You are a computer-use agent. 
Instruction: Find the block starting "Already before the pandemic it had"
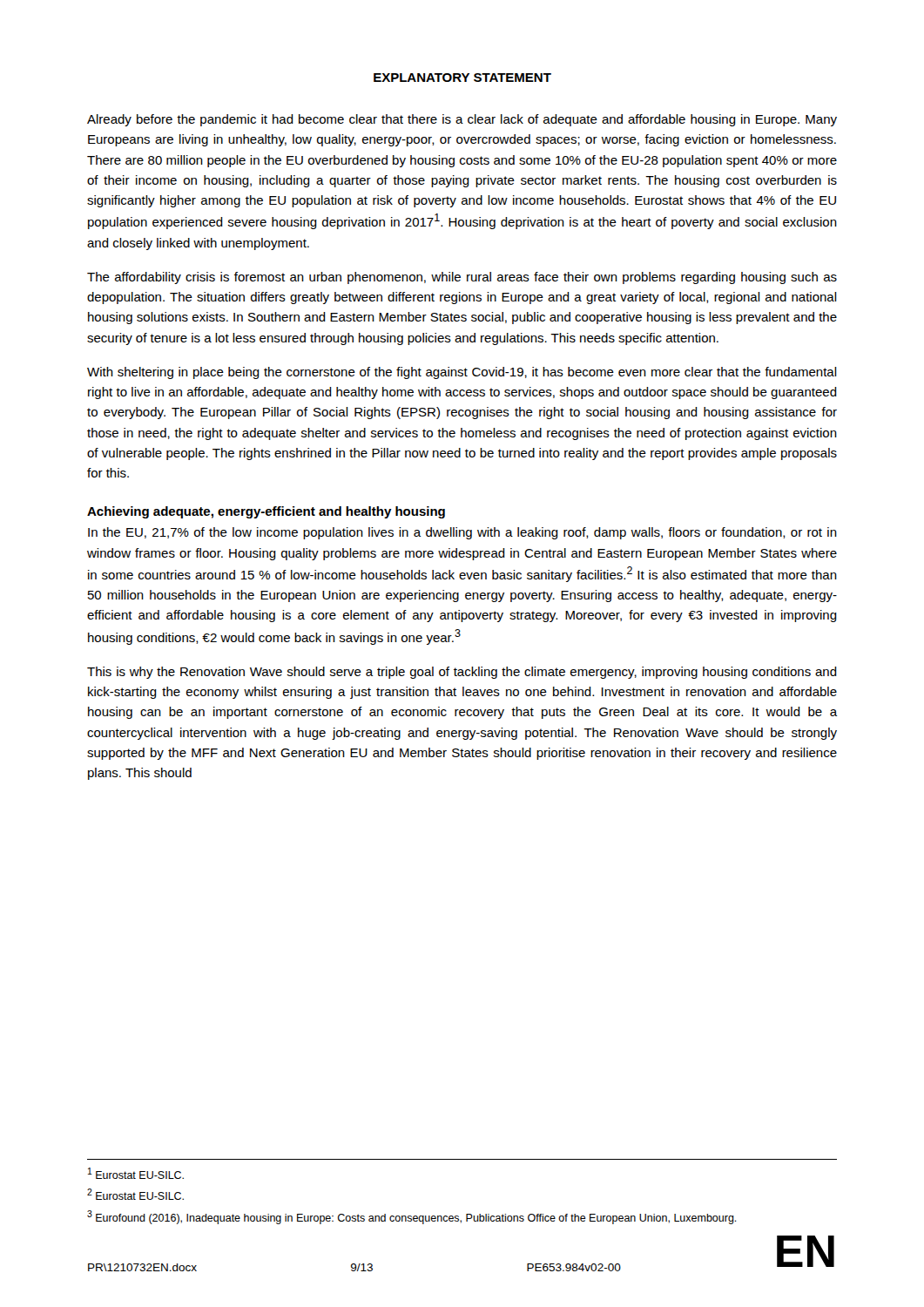(462, 181)
